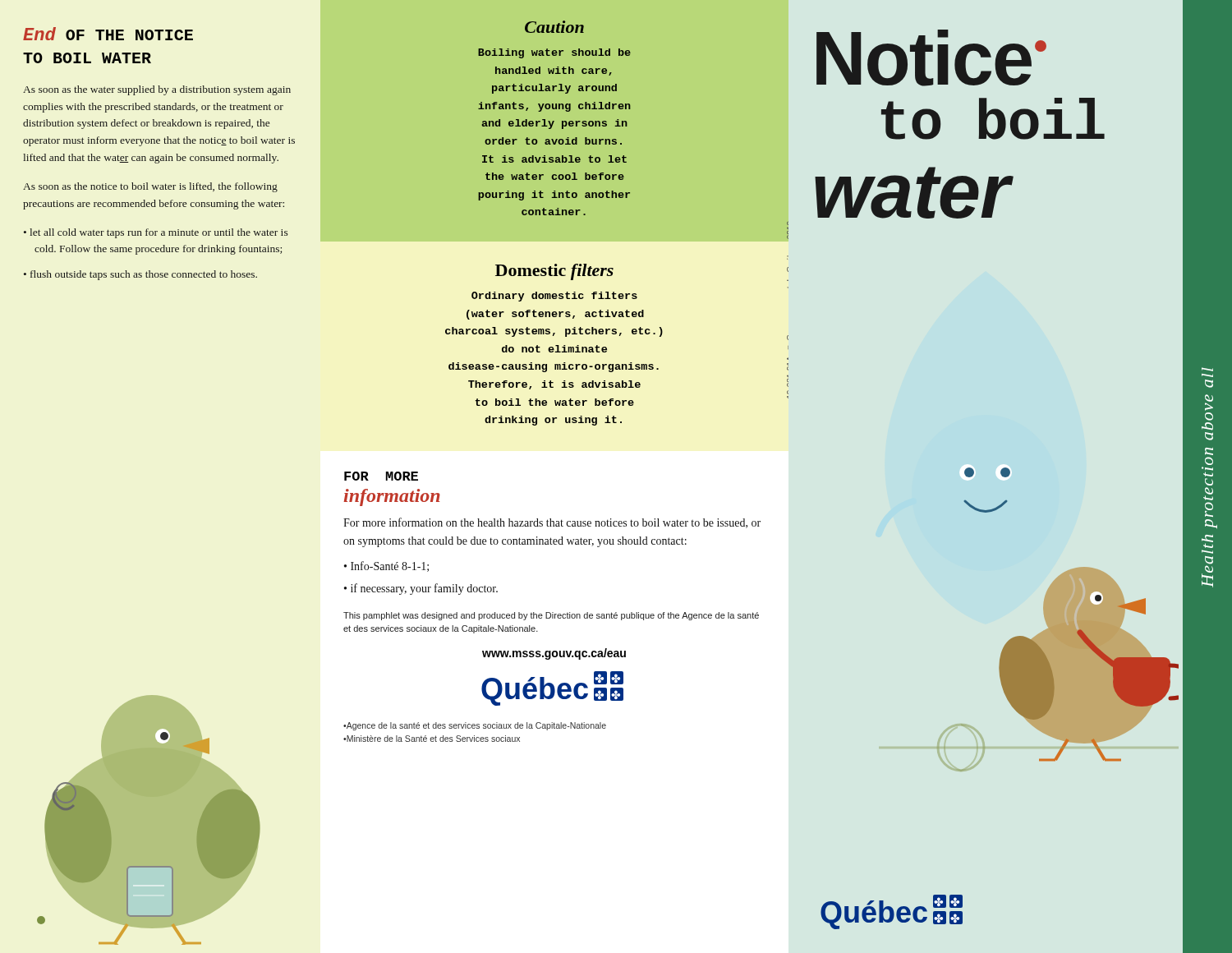Find the footnote that says "•Agence de la santé et des services sociaux"

pyautogui.click(x=475, y=732)
